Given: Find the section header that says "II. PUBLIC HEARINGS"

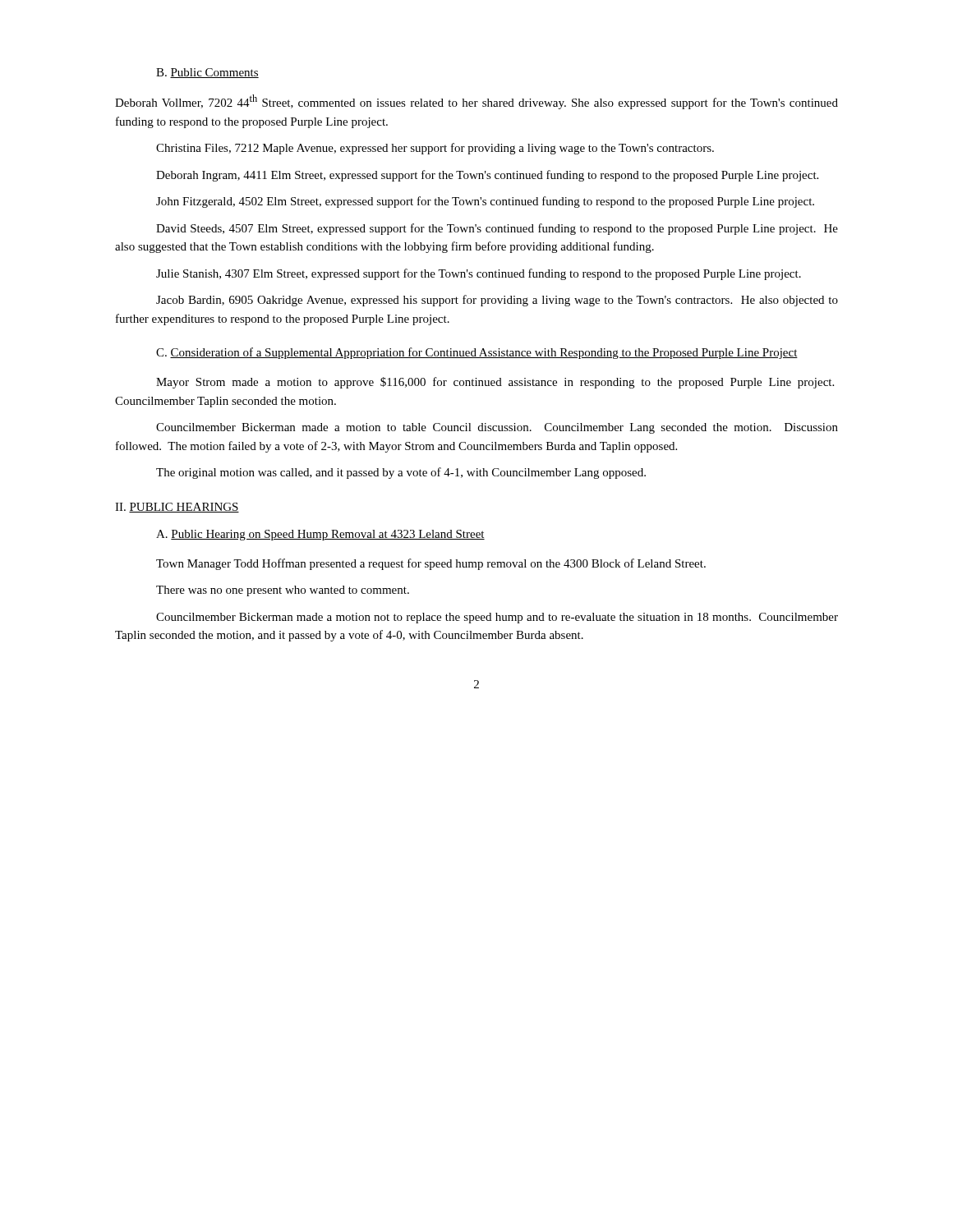Looking at the screenshot, I should coord(177,506).
